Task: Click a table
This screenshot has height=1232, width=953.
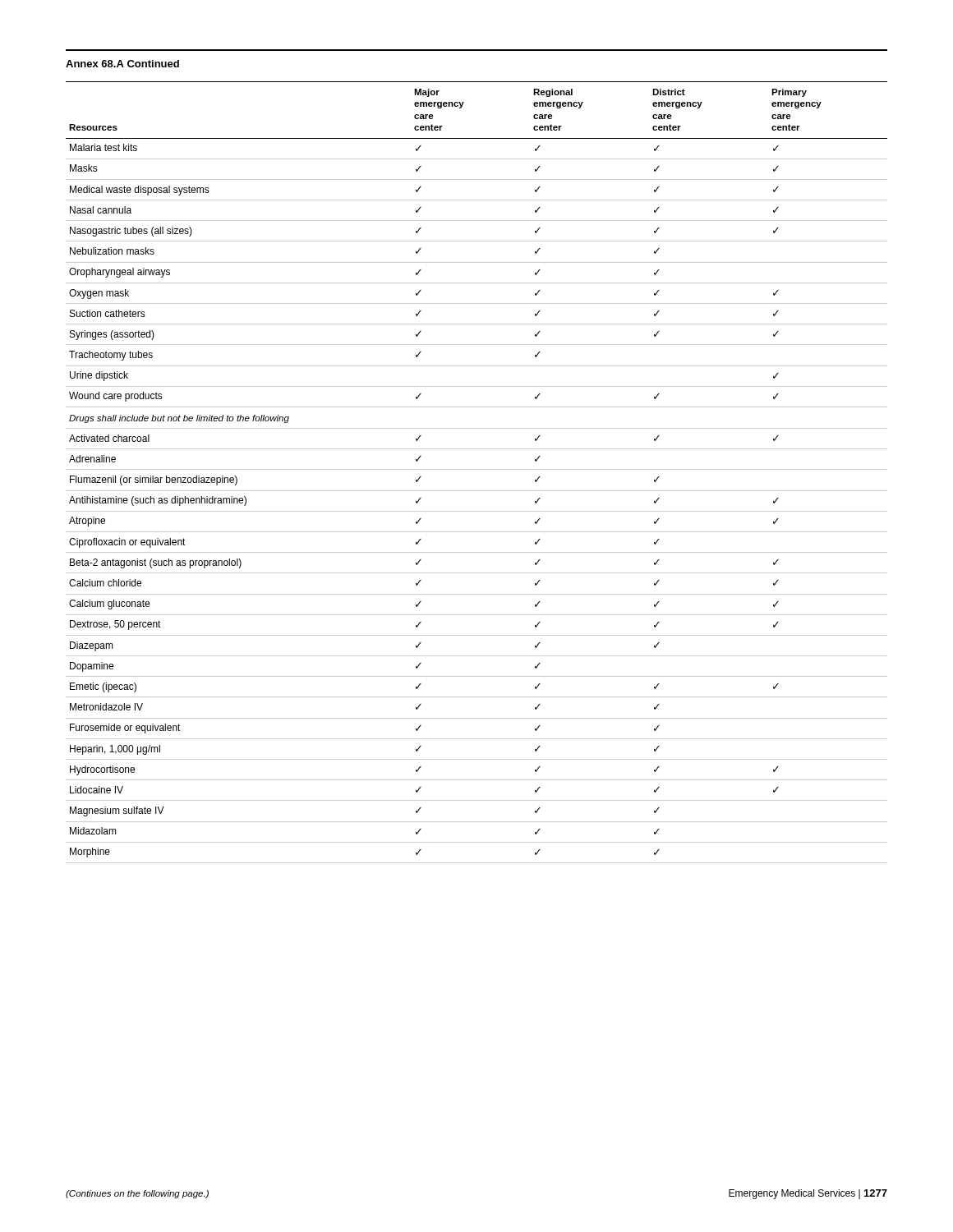Action: [x=476, y=472]
